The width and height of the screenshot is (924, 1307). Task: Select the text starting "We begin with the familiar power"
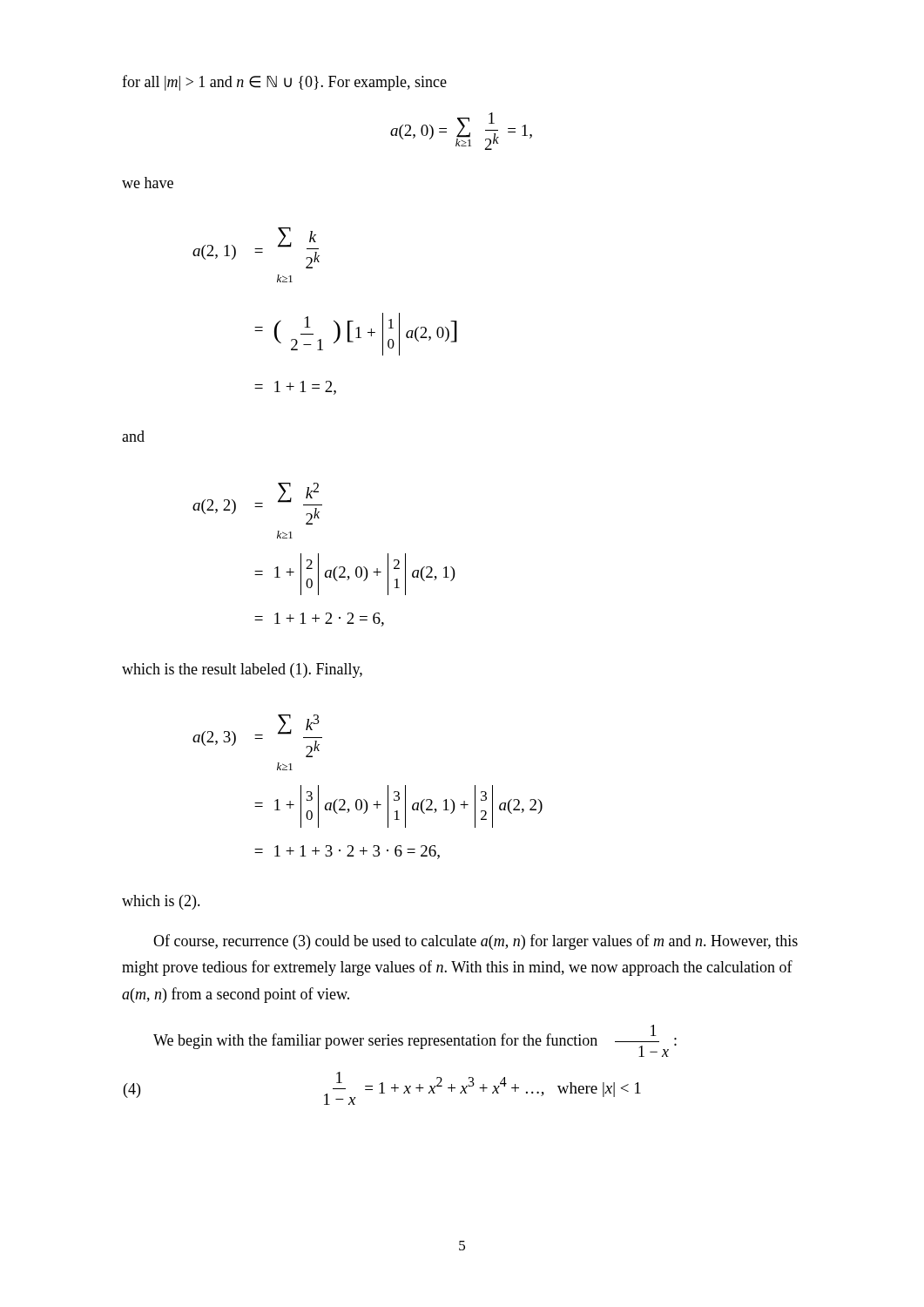pyautogui.click(x=415, y=1042)
